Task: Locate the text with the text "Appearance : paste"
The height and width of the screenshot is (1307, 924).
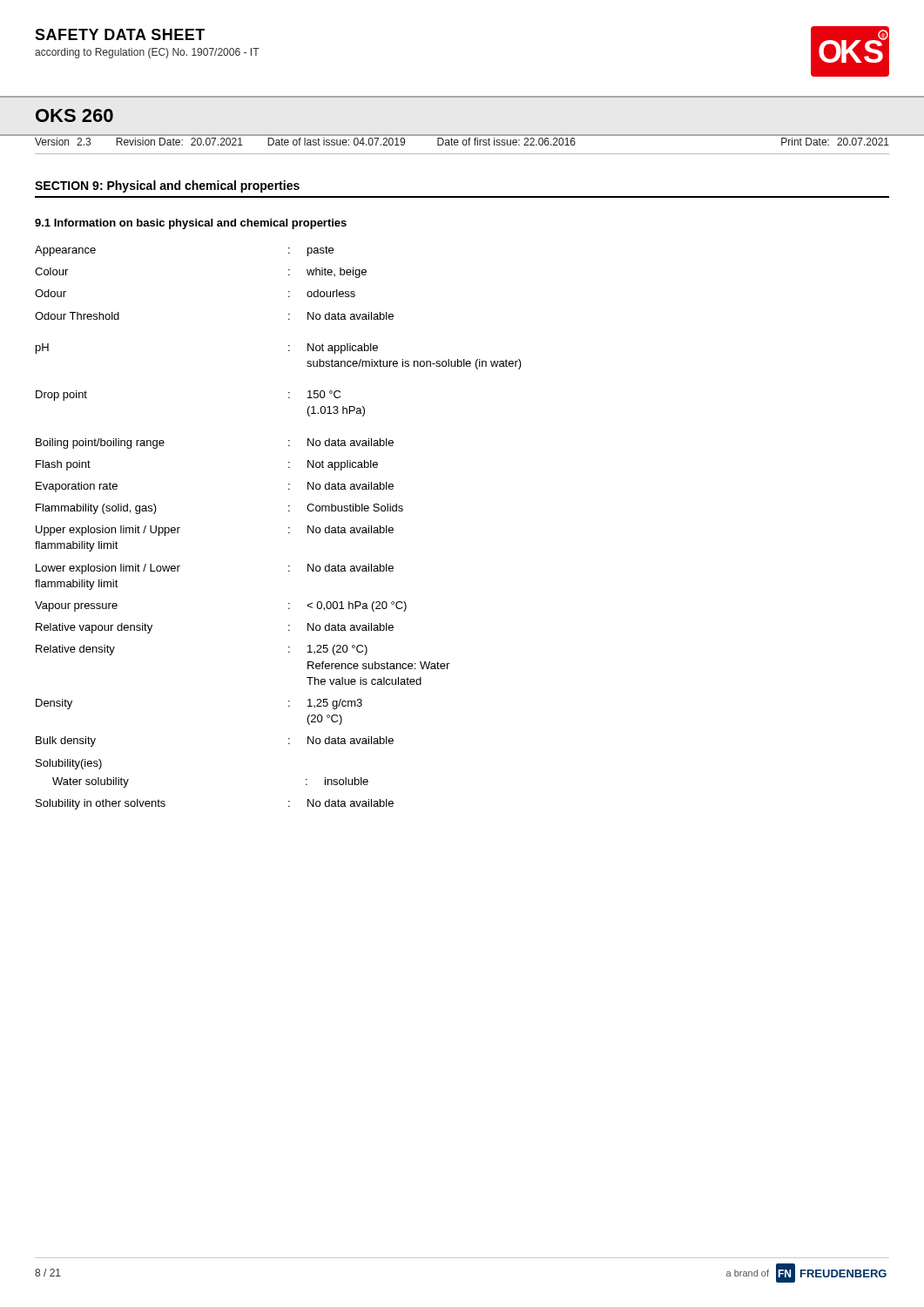Action: click(69, 251)
